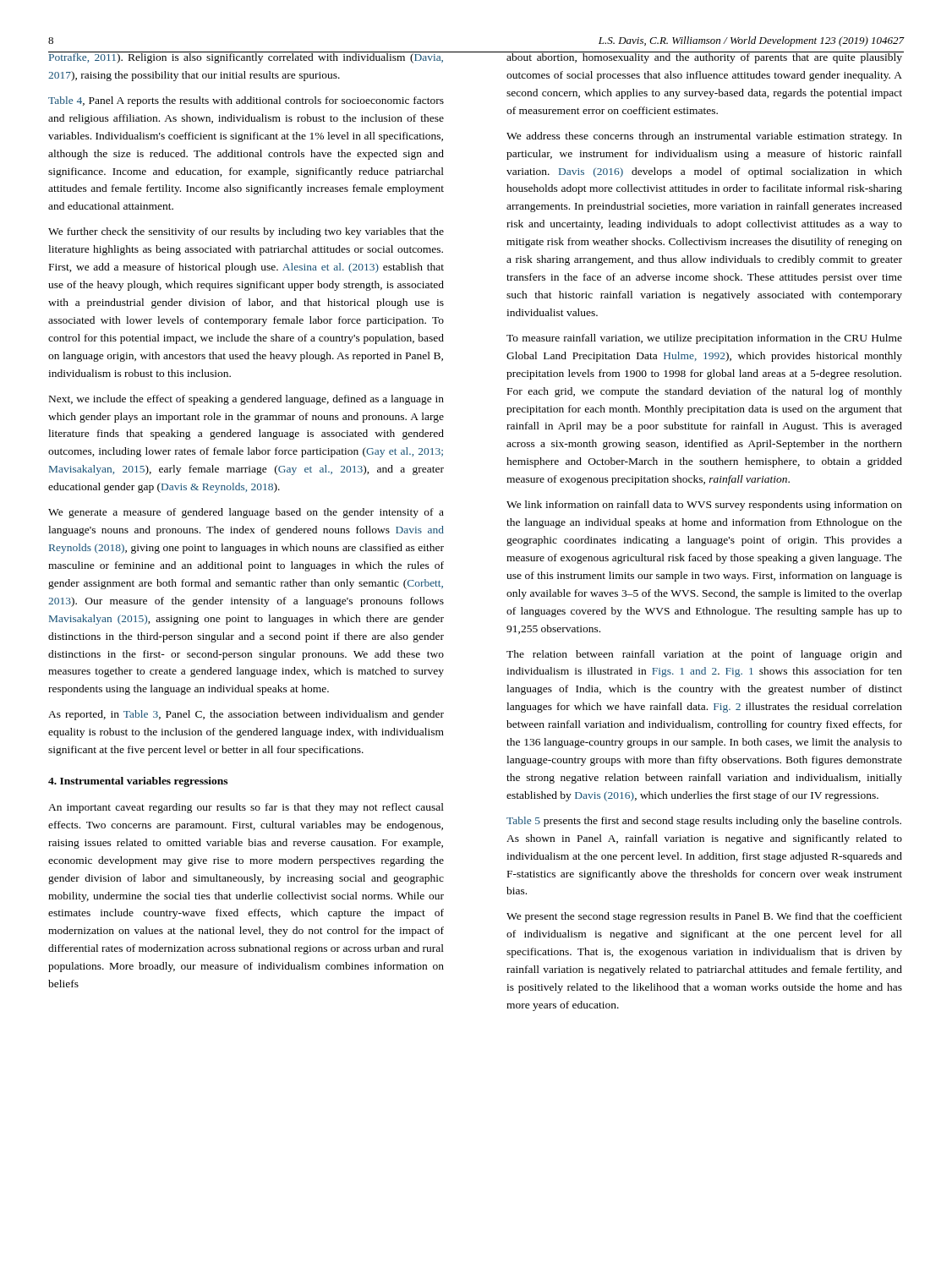Navigate to the element starting "An important caveat"
This screenshot has height=1268, width=952.
click(246, 895)
